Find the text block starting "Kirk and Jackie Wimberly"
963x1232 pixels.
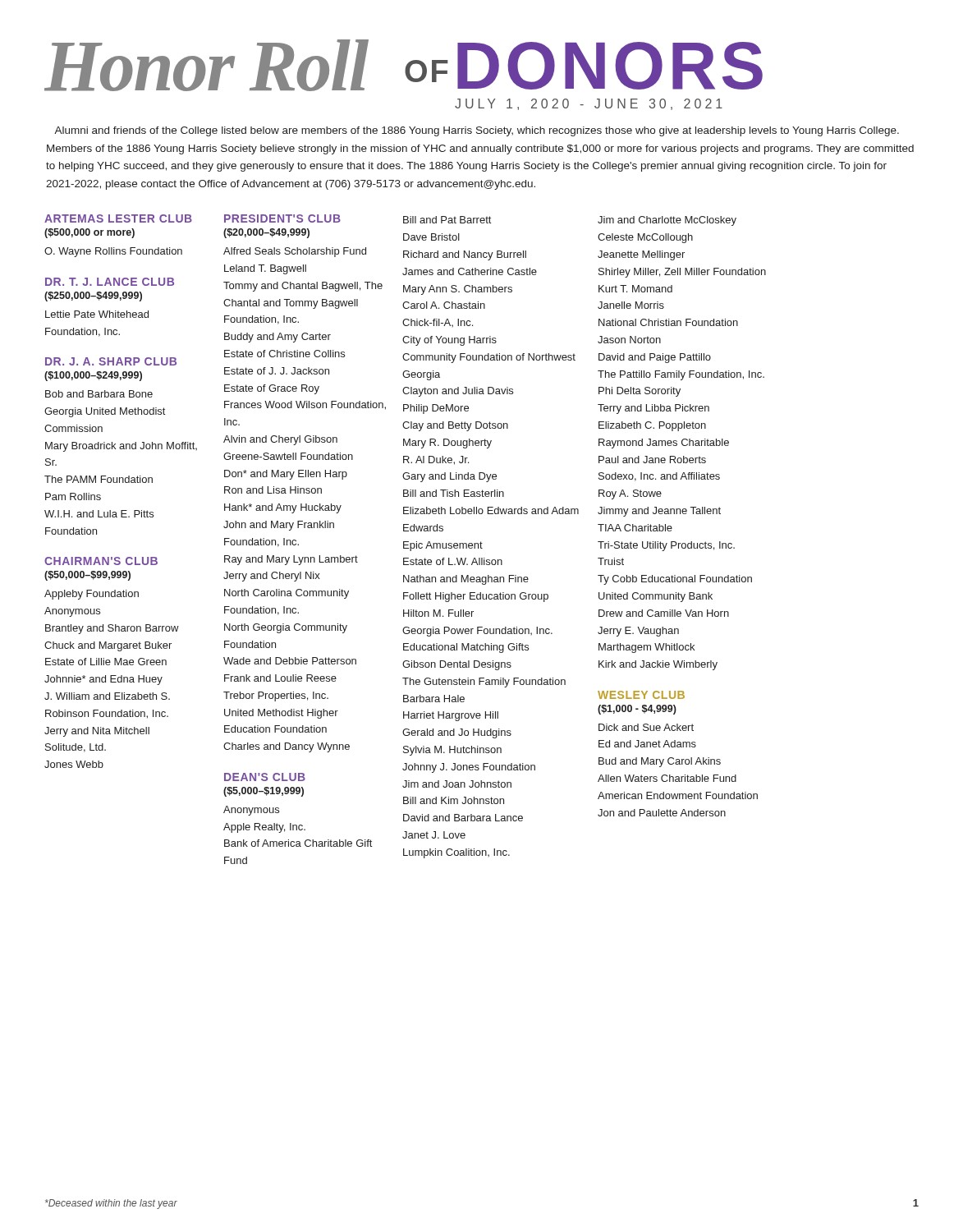688,665
